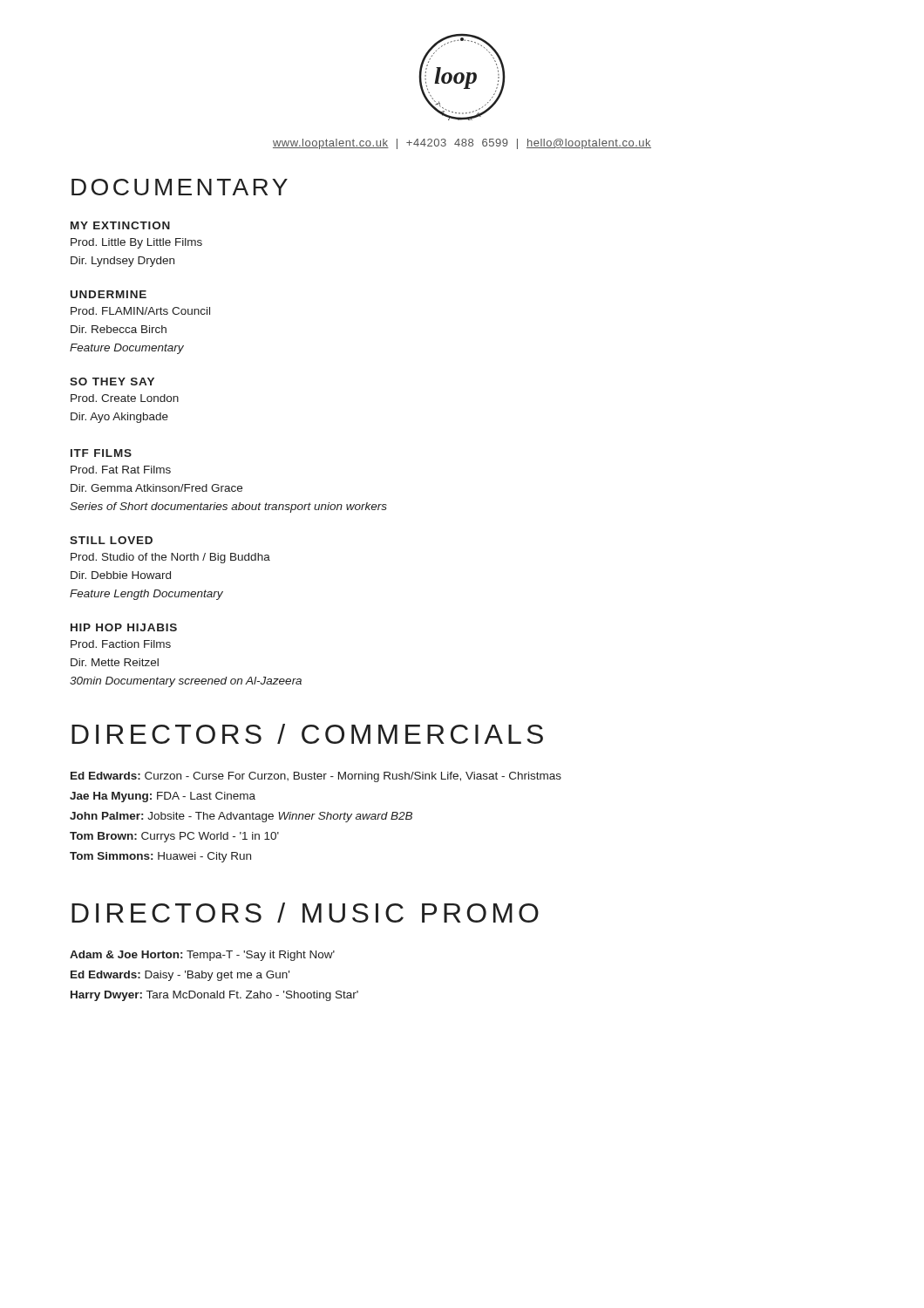This screenshot has width=924, height=1308.
Task: Select the logo
Action: (x=462, y=65)
